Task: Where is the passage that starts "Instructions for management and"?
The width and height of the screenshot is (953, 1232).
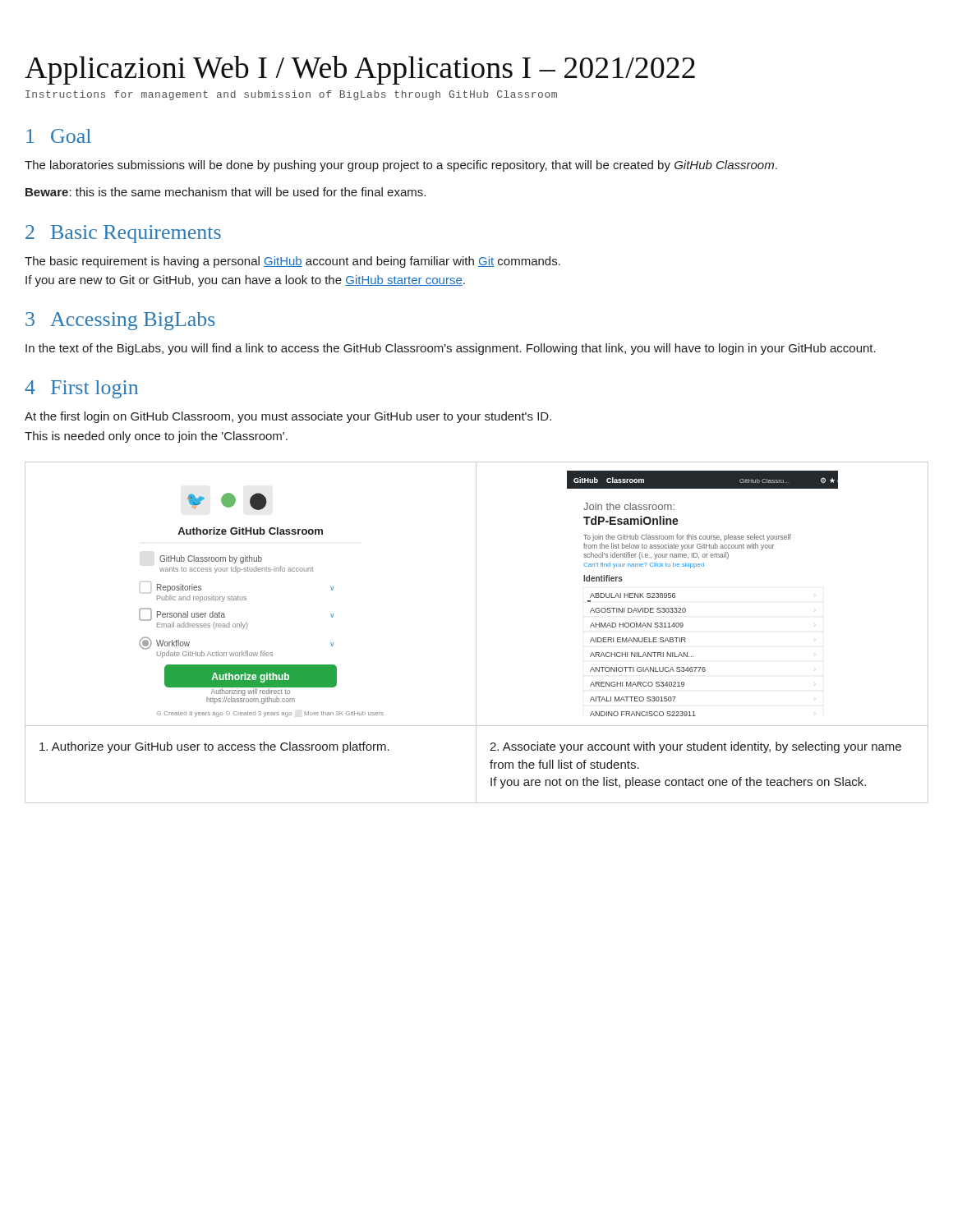Action: coord(476,95)
